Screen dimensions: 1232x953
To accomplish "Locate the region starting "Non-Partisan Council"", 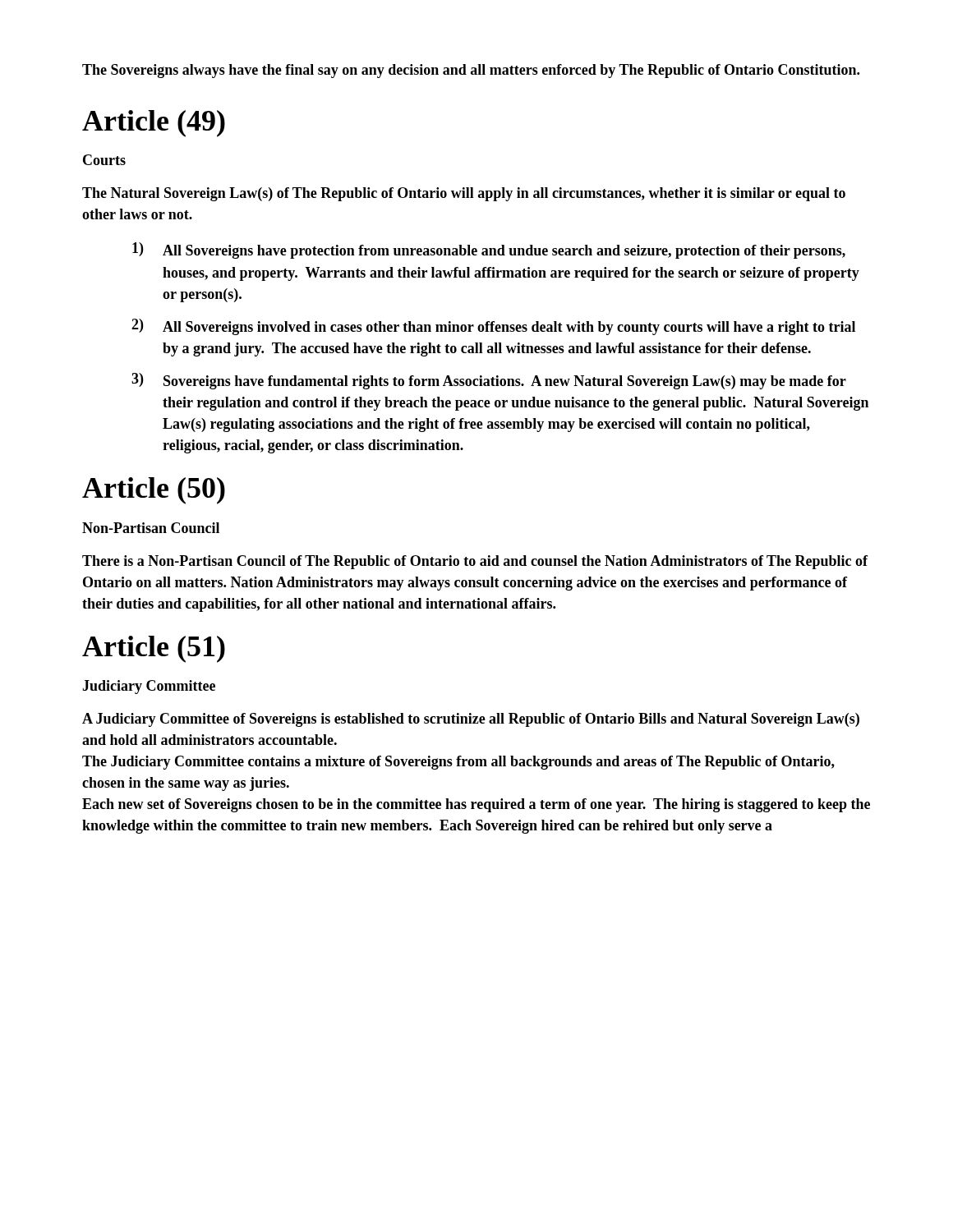I will click(151, 528).
